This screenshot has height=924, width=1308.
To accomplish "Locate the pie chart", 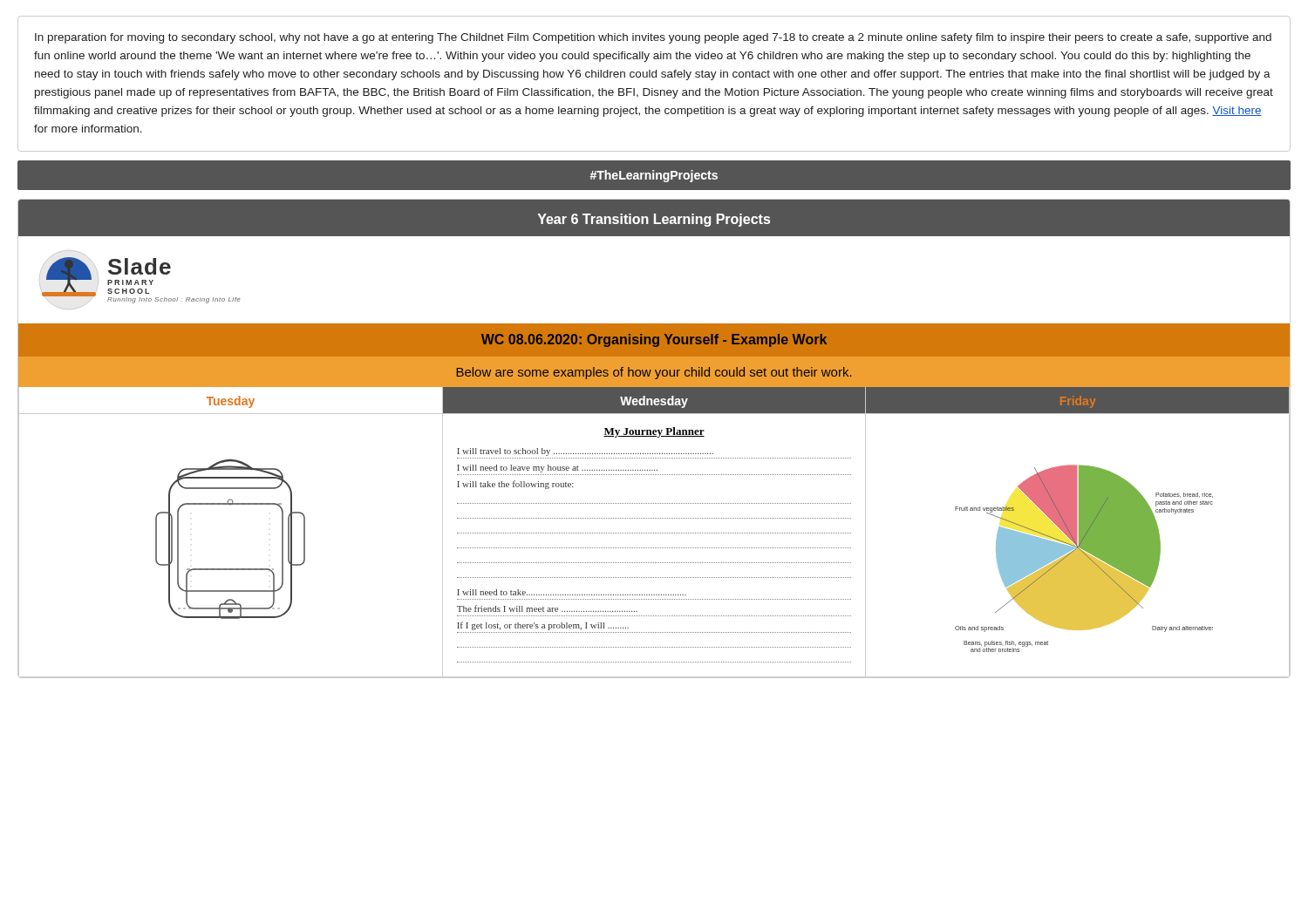I will coord(1077,545).
